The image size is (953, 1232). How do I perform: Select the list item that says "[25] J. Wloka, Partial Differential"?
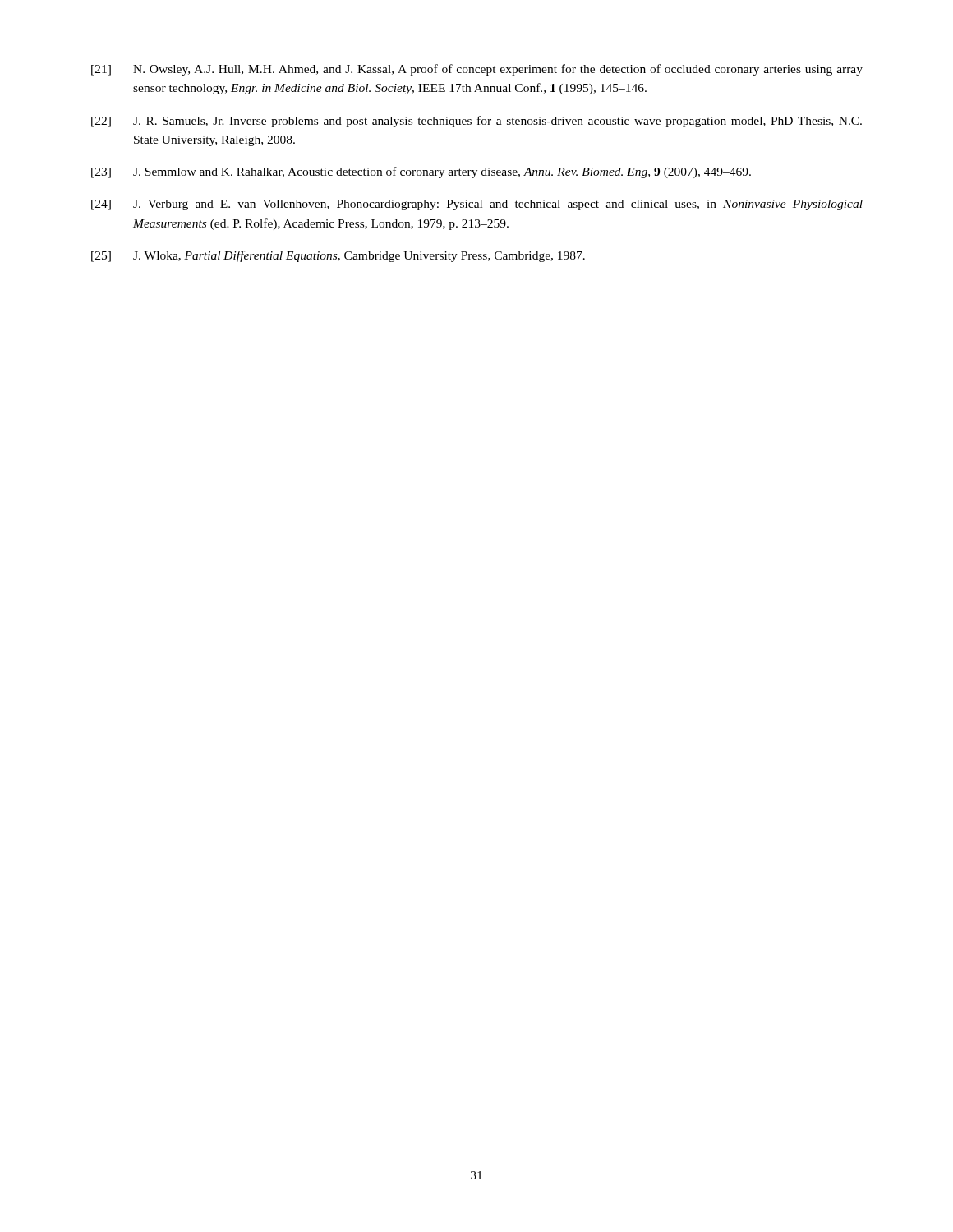[x=476, y=255]
